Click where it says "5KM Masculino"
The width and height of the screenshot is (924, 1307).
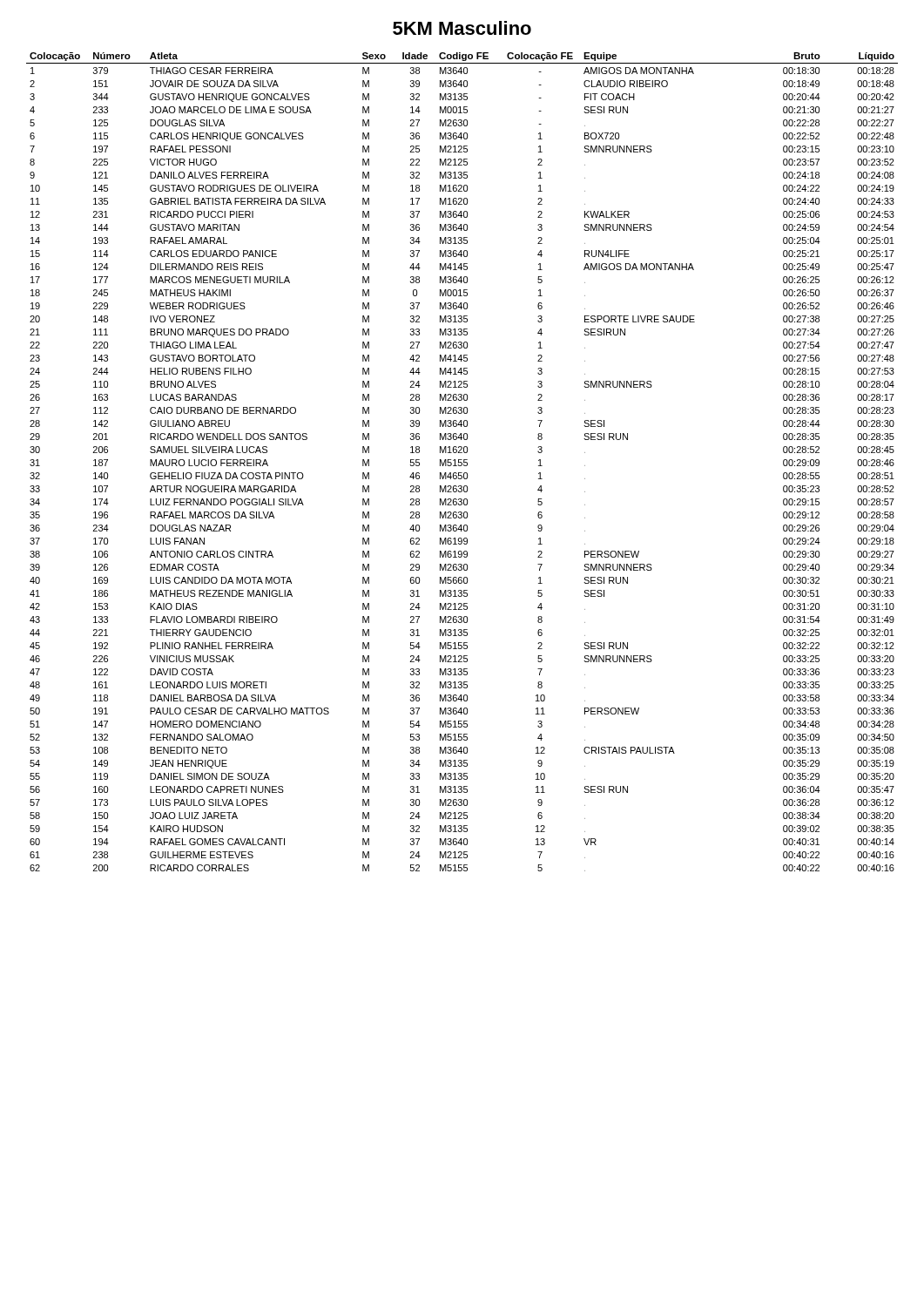462,28
